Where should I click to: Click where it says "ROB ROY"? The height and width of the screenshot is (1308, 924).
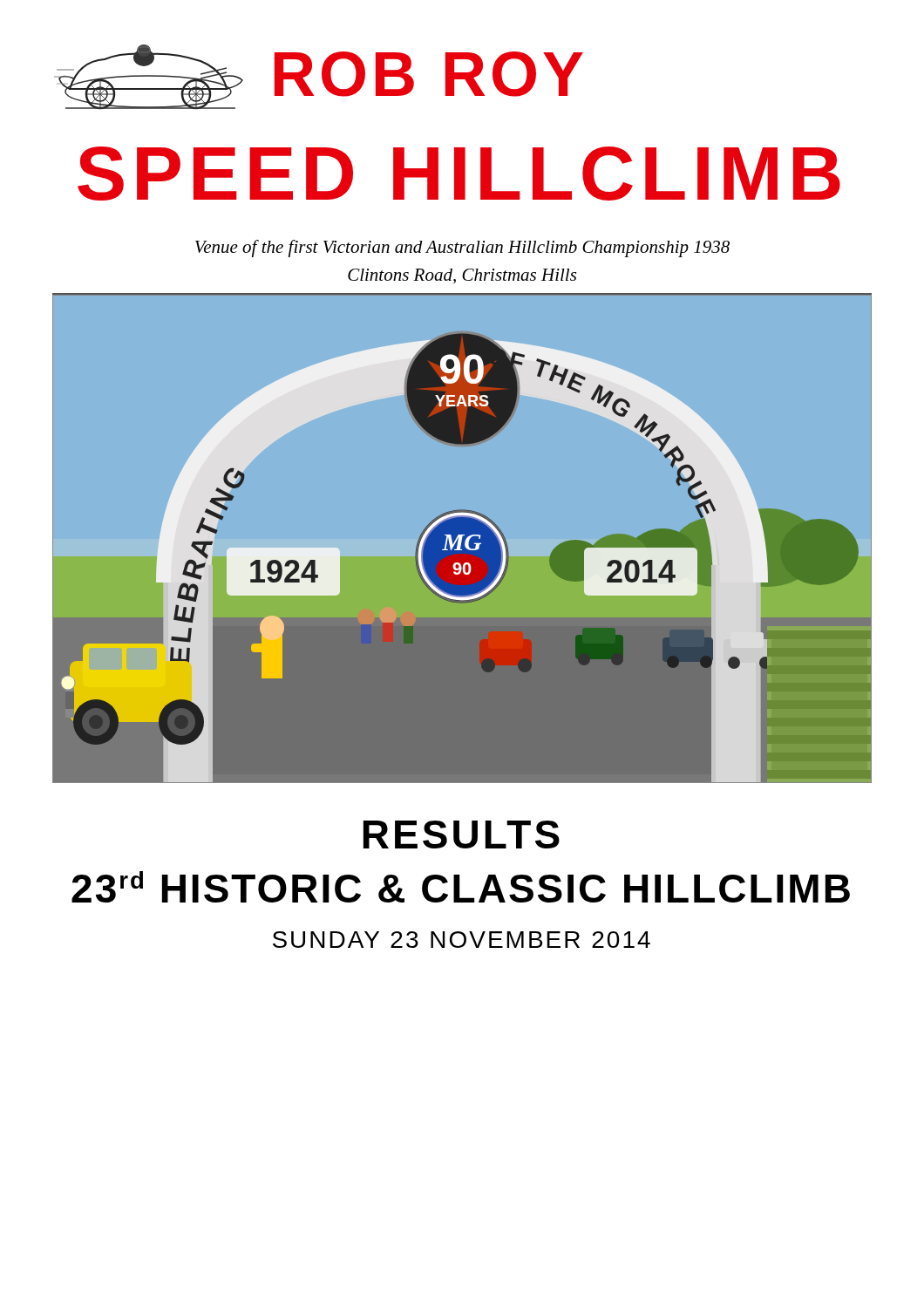pos(429,74)
